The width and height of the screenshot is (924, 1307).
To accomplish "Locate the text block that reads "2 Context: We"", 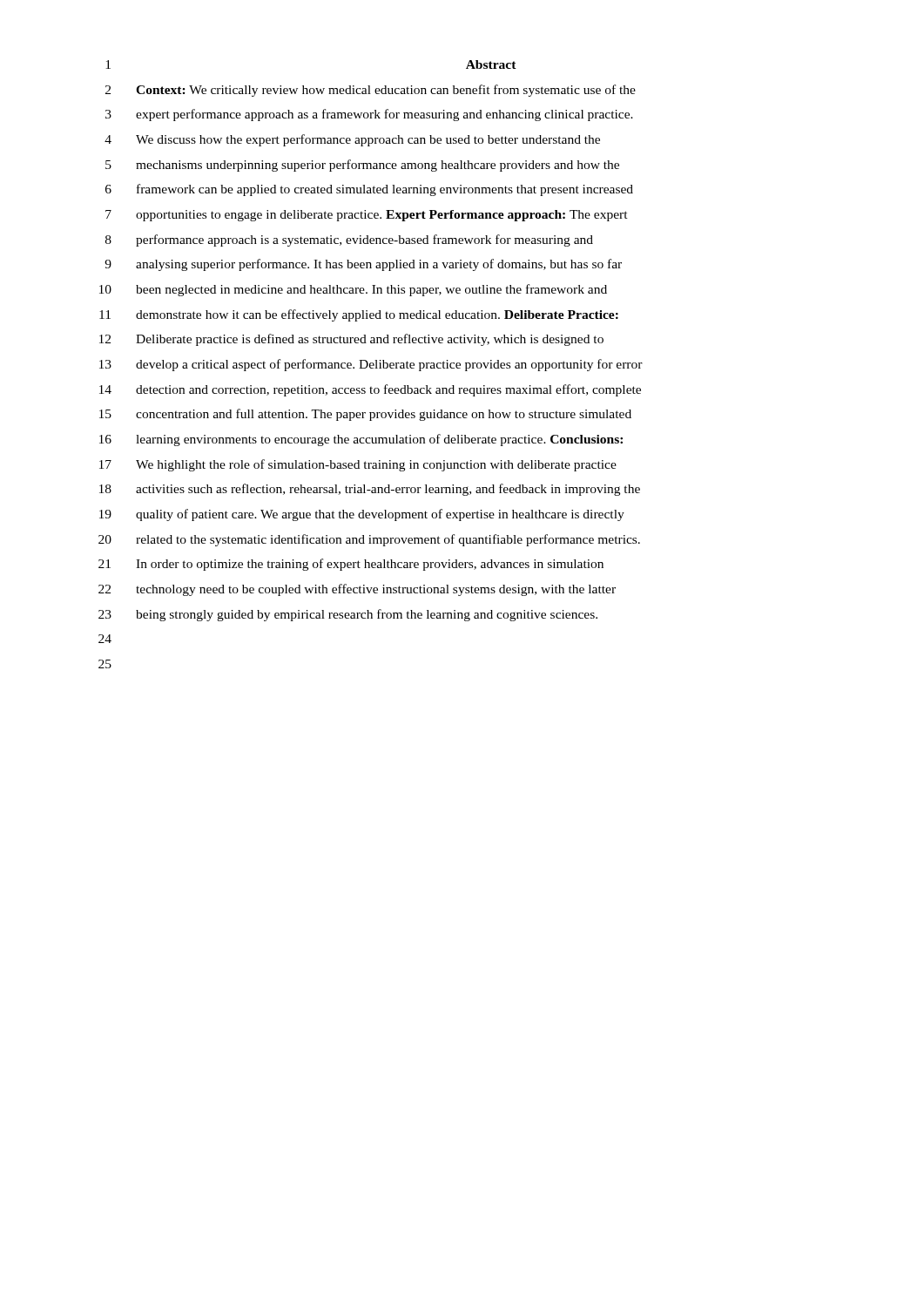I will 462,377.
